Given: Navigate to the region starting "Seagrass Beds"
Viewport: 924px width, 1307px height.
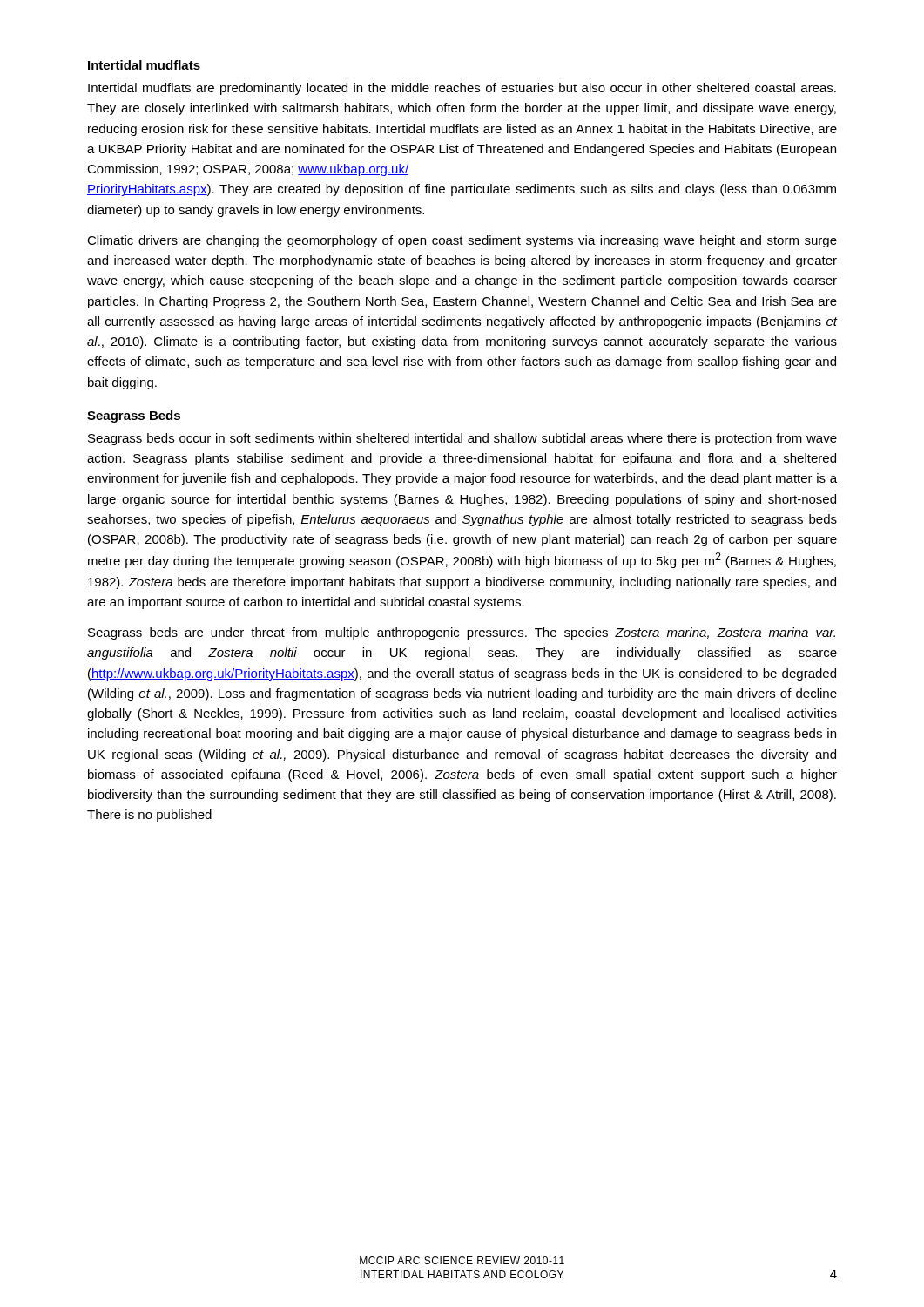Looking at the screenshot, I should click(x=134, y=415).
